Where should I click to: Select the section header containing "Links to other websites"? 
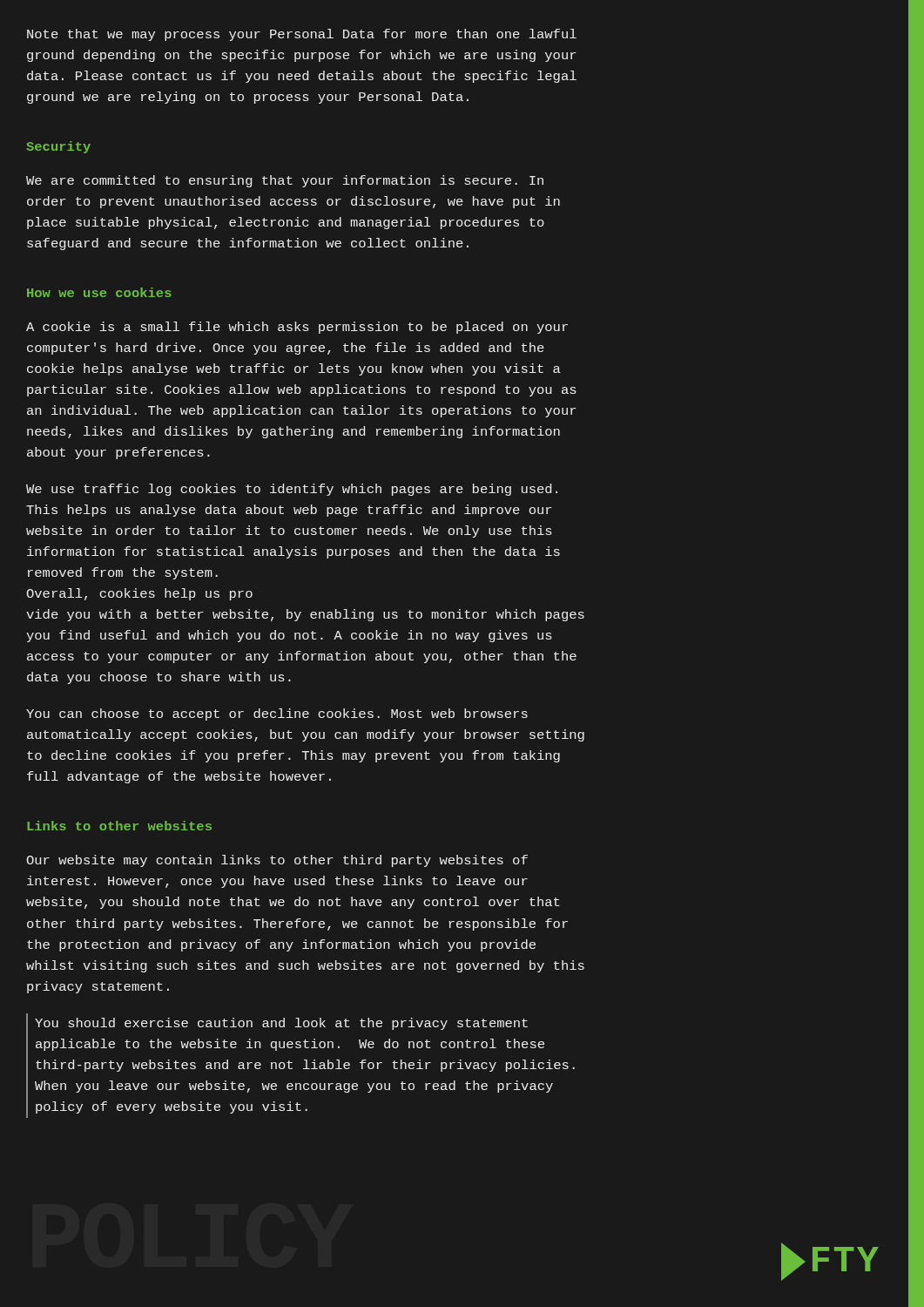119,827
